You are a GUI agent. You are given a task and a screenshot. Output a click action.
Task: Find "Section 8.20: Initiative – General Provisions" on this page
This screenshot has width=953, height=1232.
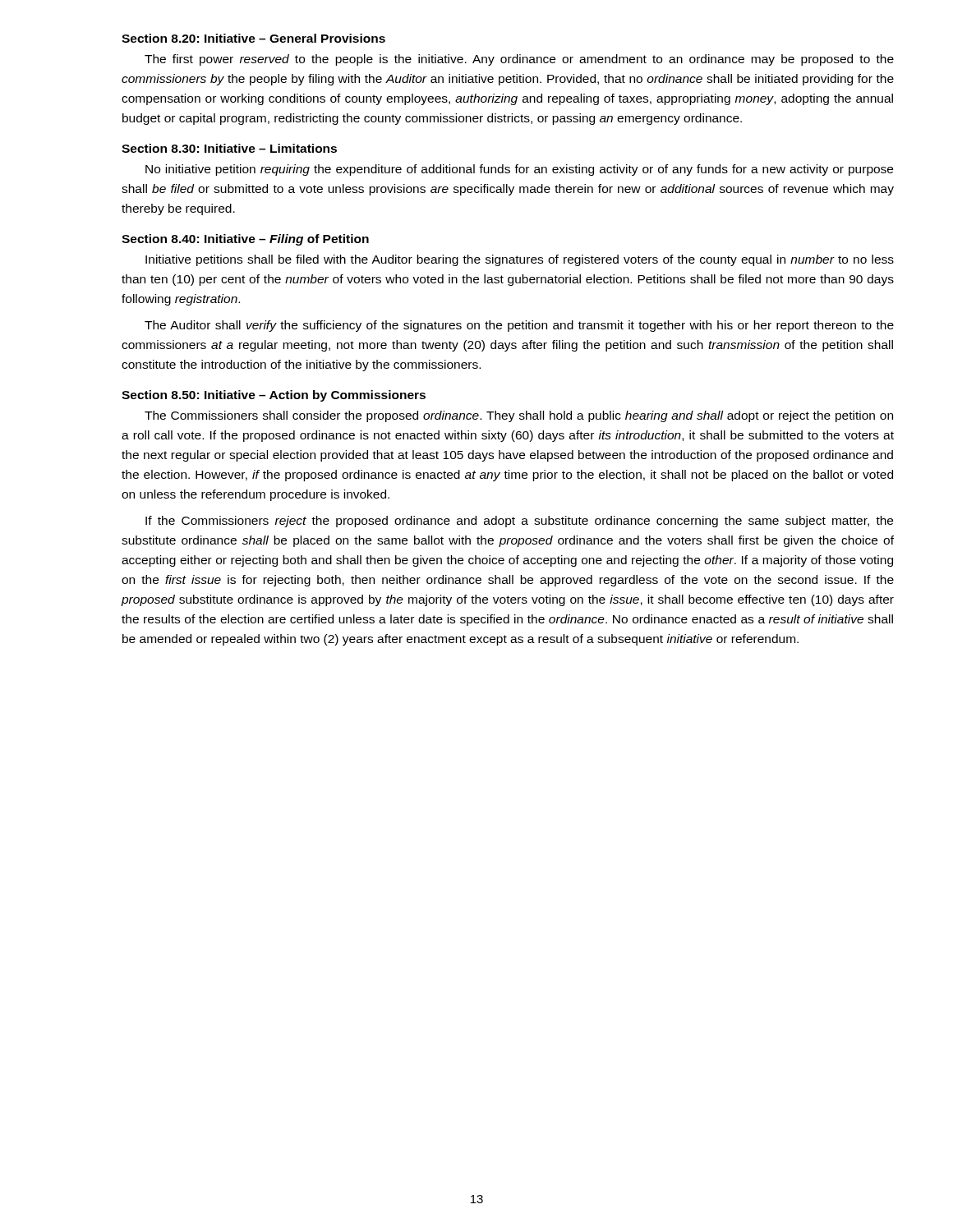coord(254,38)
